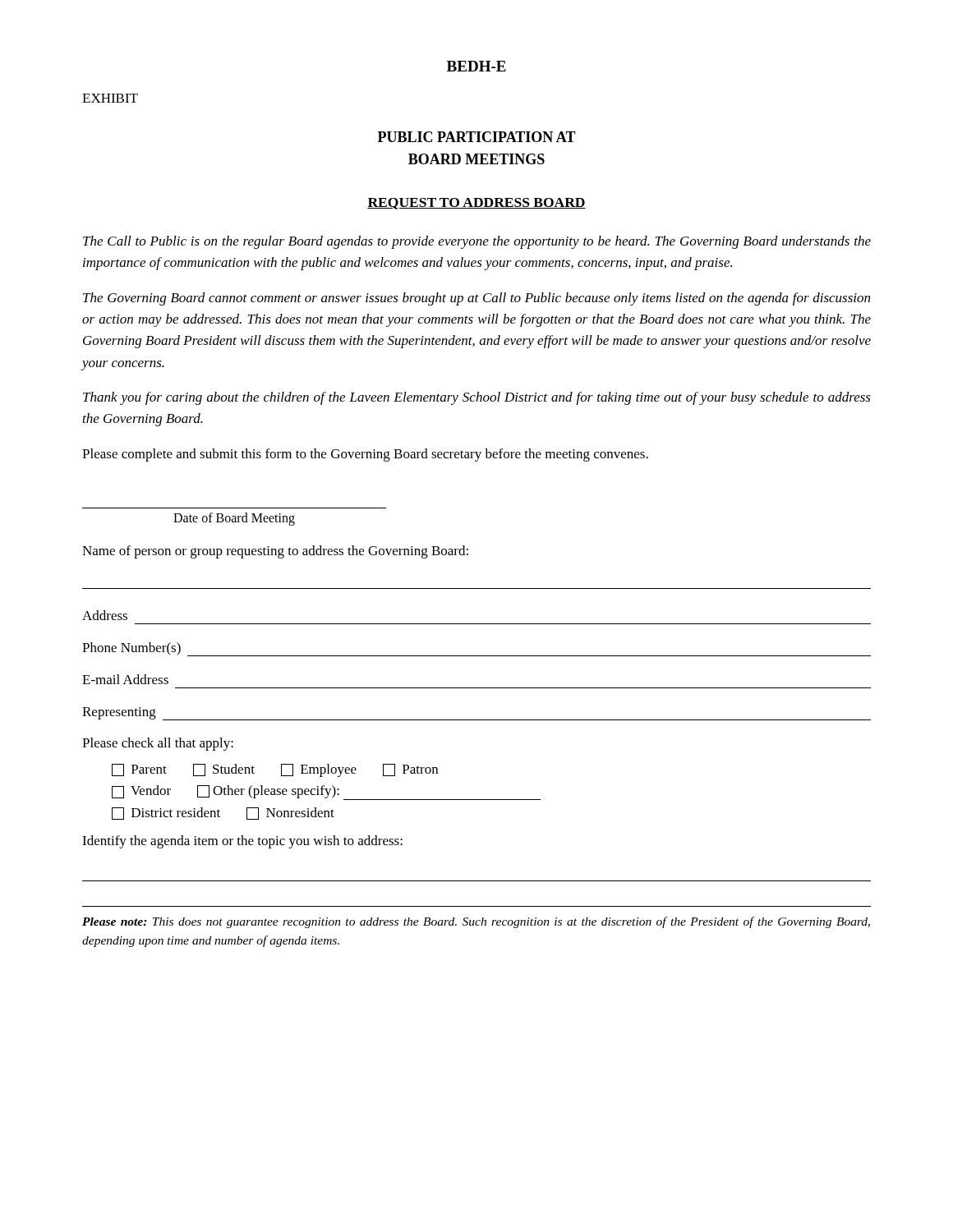
Task: Find the passage starting "The Governing Board cannot"
Action: click(476, 330)
